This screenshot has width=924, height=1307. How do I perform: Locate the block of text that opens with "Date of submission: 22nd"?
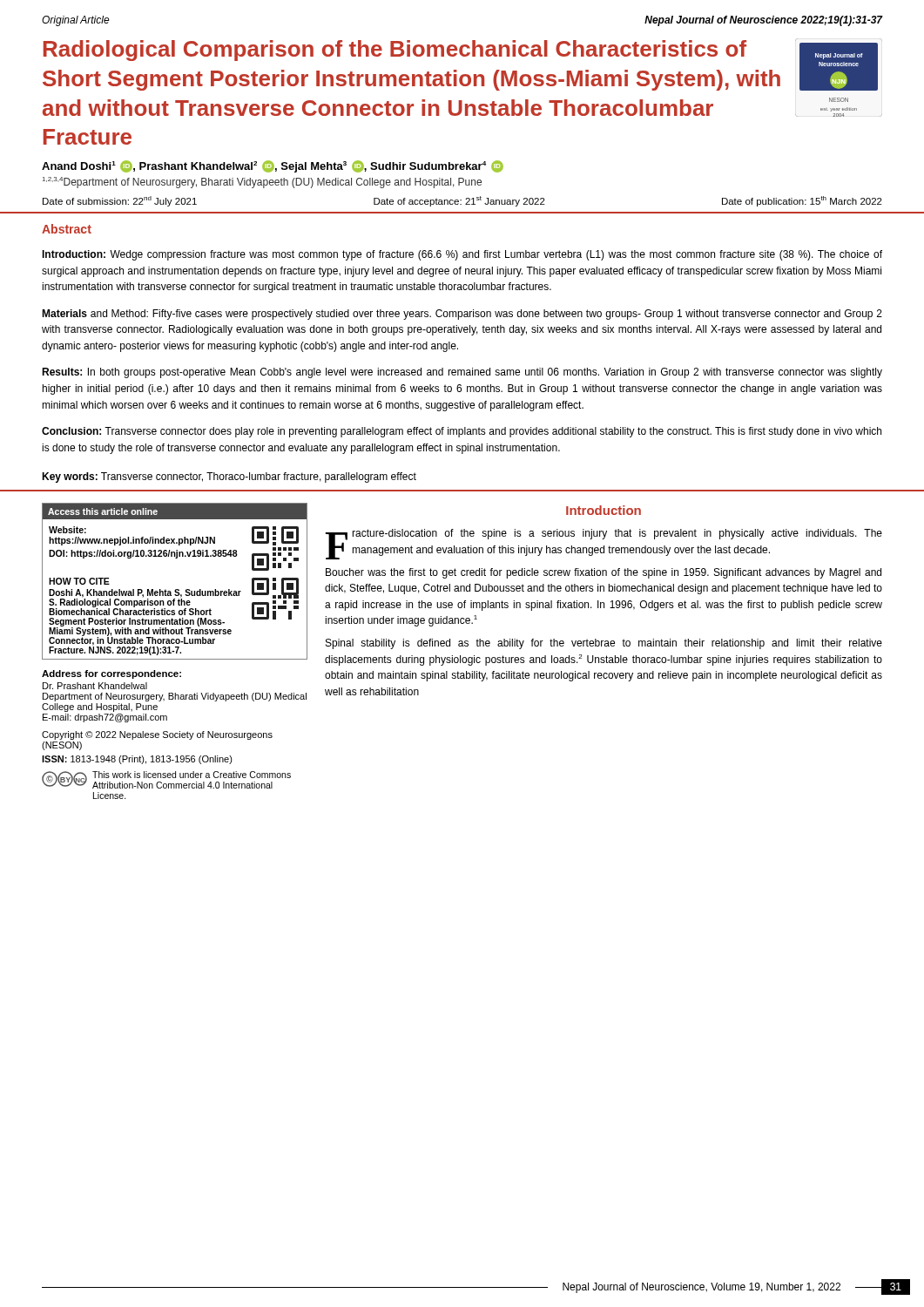(x=462, y=200)
